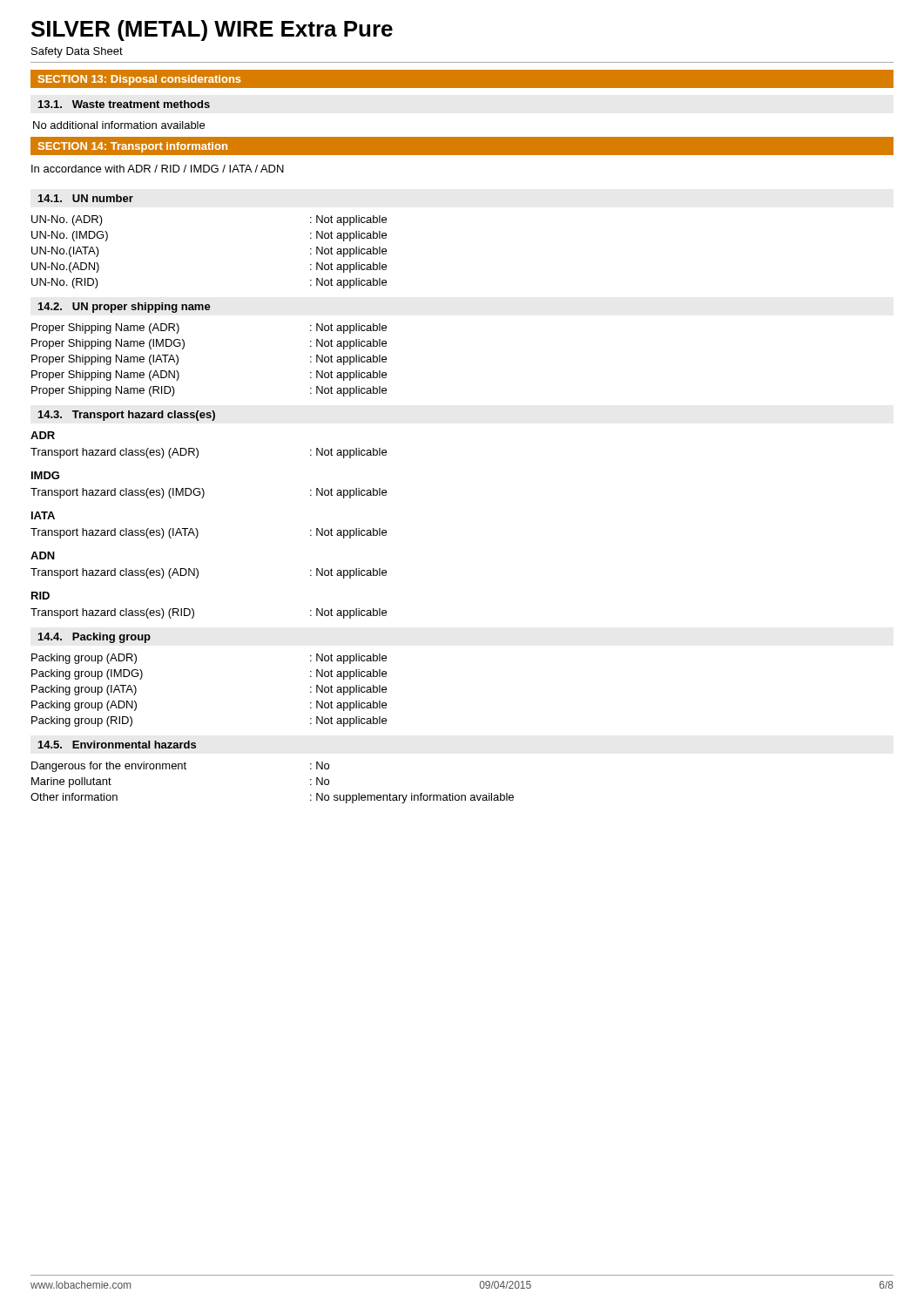Find "SECTION 14: Transport information" on this page
This screenshot has width=924, height=1307.
coord(133,146)
